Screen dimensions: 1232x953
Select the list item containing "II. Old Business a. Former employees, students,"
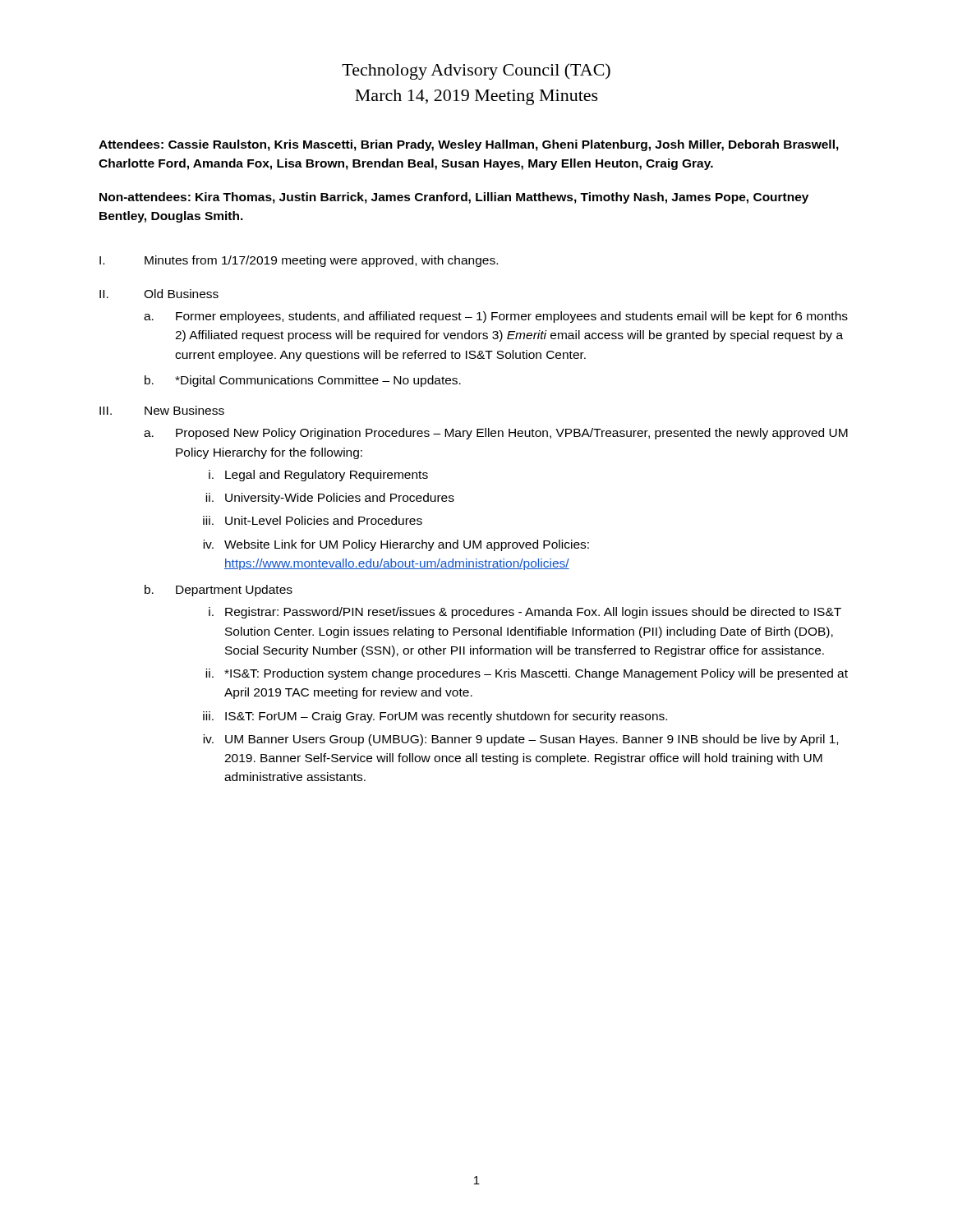tap(476, 340)
